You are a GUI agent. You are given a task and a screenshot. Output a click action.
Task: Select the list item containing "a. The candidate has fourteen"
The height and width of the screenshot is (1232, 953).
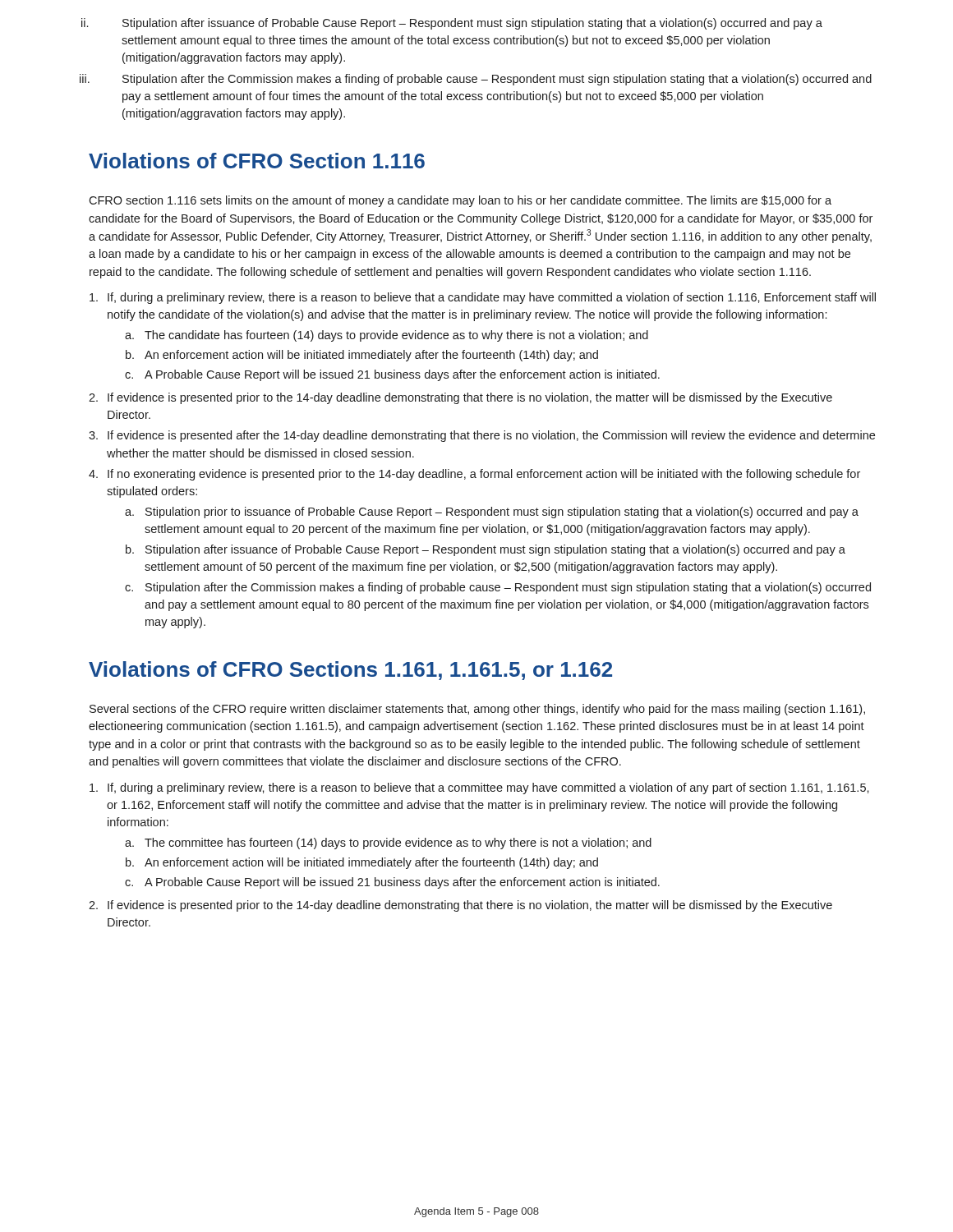click(x=387, y=336)
